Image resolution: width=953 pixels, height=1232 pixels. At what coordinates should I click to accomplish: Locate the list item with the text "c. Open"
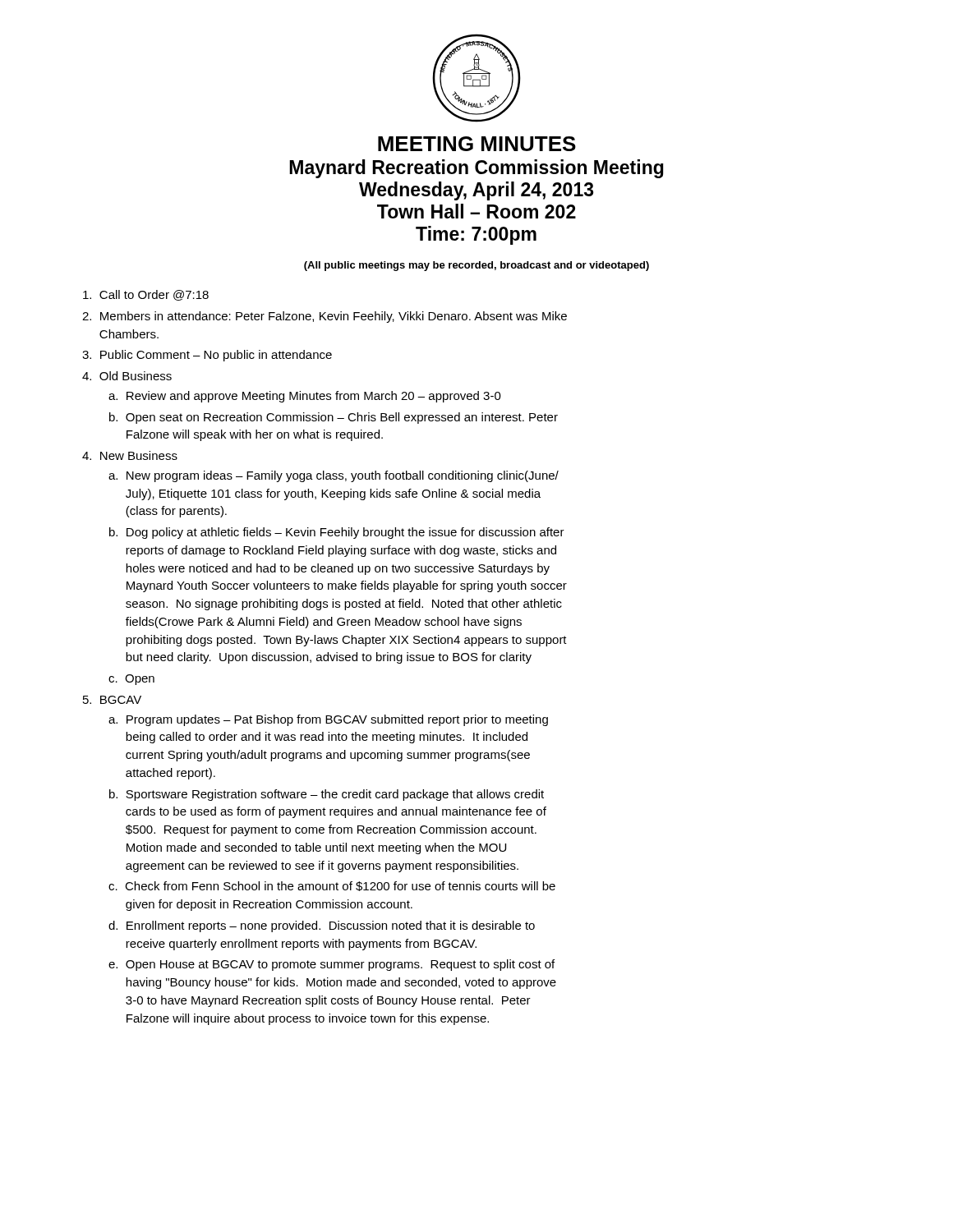coord(132,678)
